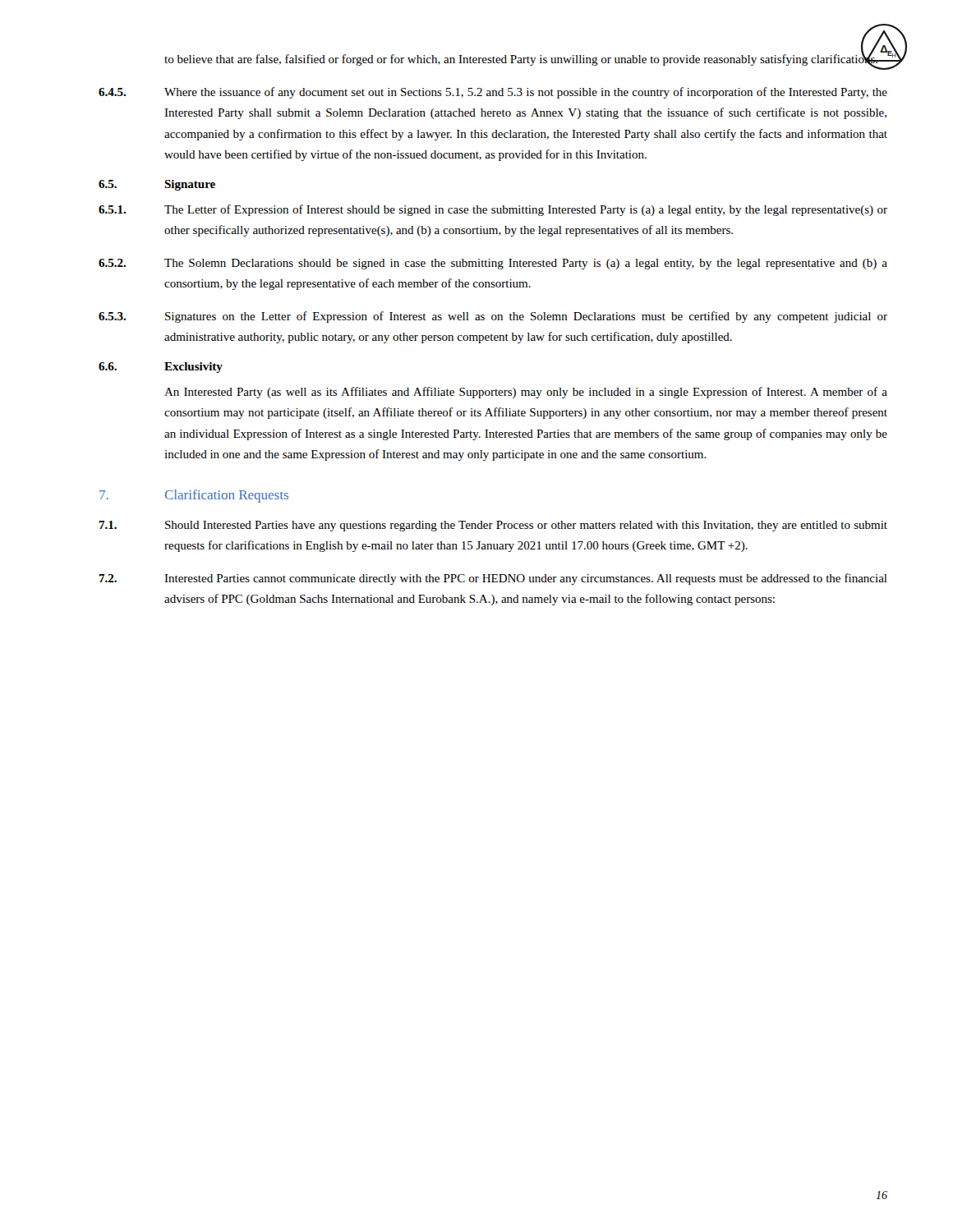
Task: Point to the element starting "7. Clarification Requests"
Action: point(194,495)
